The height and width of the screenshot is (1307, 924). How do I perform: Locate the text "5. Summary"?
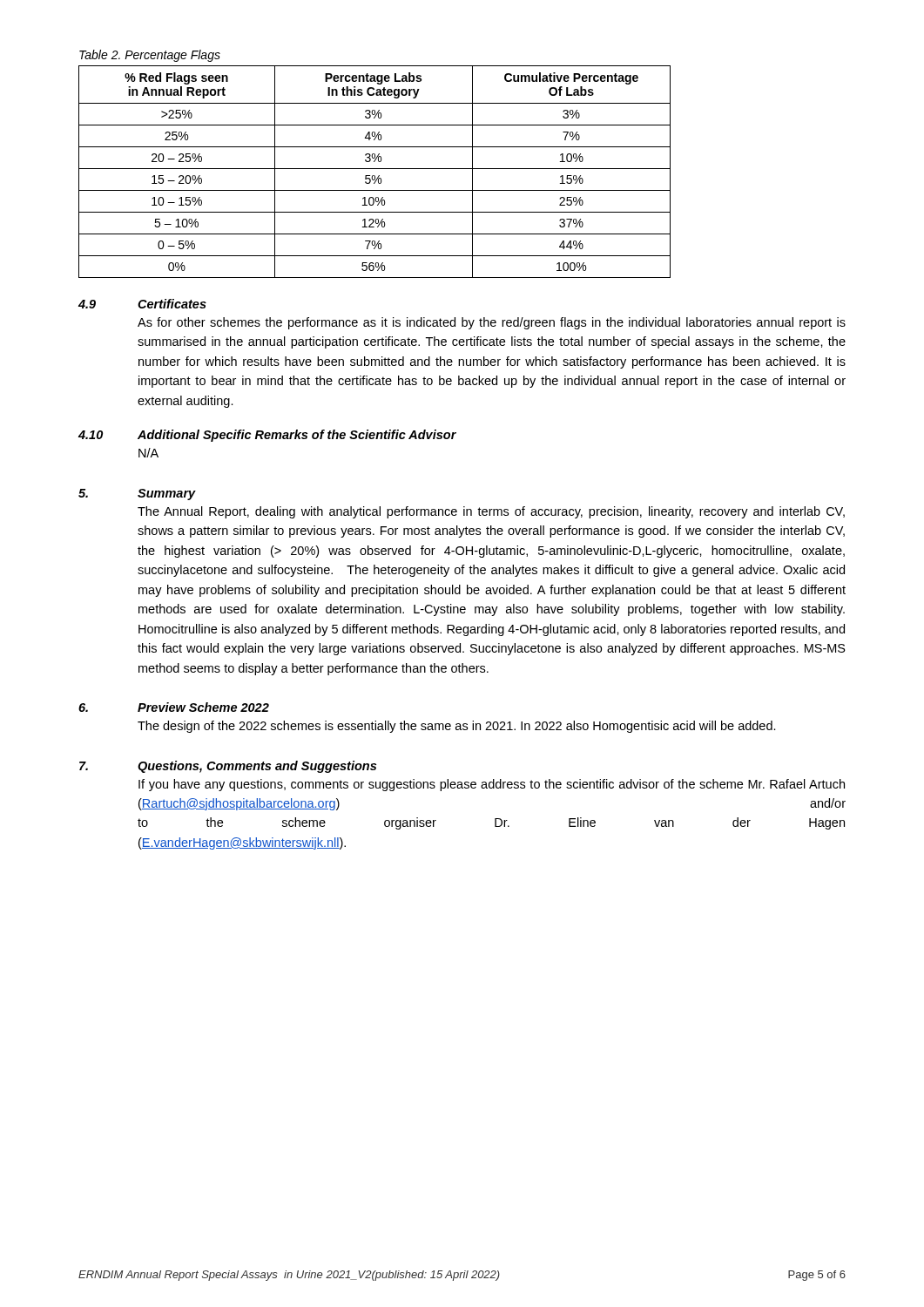[x=137, y=493]
